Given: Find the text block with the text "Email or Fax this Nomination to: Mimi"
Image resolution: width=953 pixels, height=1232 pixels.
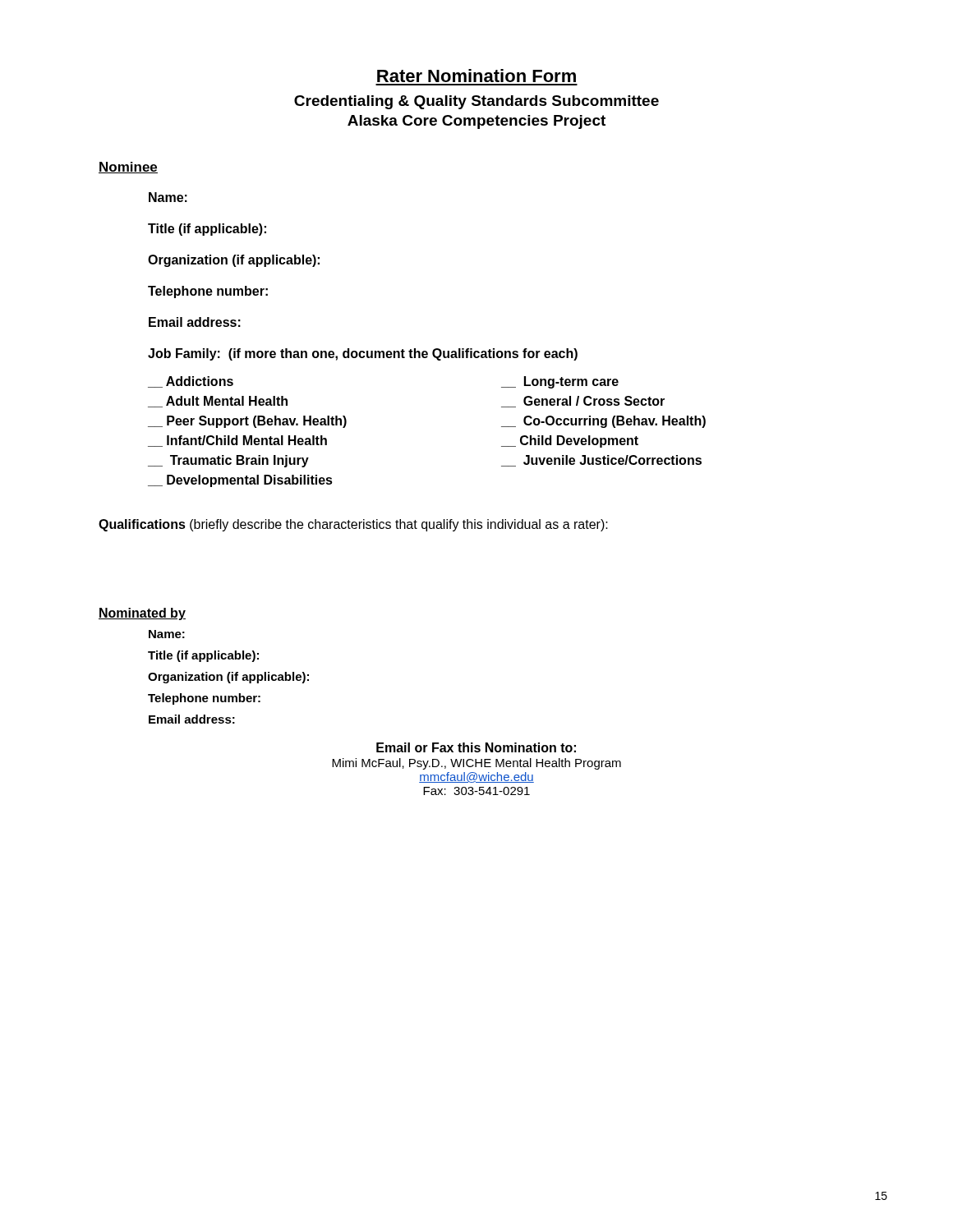Looking at the screenshot, I should click(476, 769).
